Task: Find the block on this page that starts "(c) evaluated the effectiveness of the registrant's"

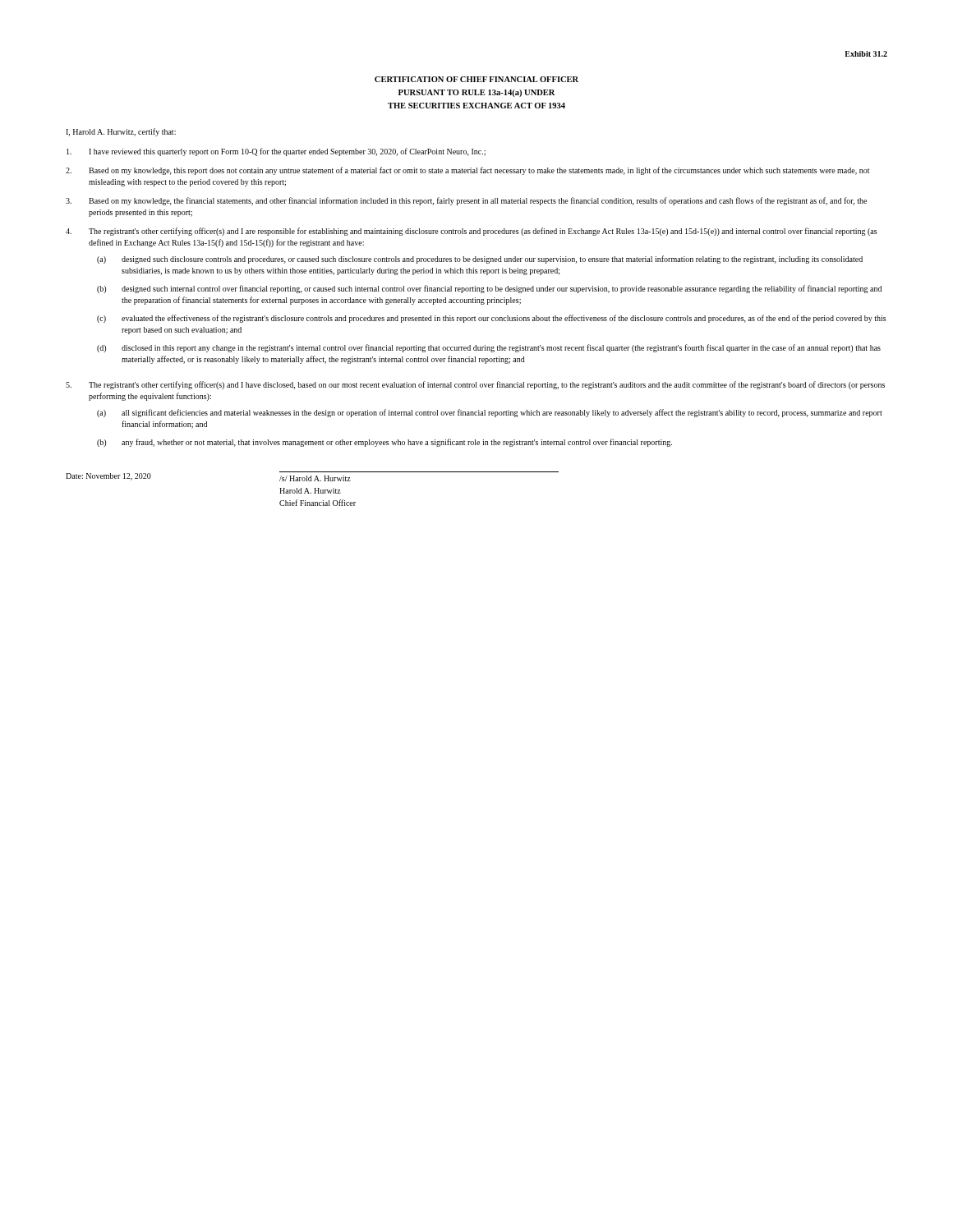Action: (x=488, y=325)
